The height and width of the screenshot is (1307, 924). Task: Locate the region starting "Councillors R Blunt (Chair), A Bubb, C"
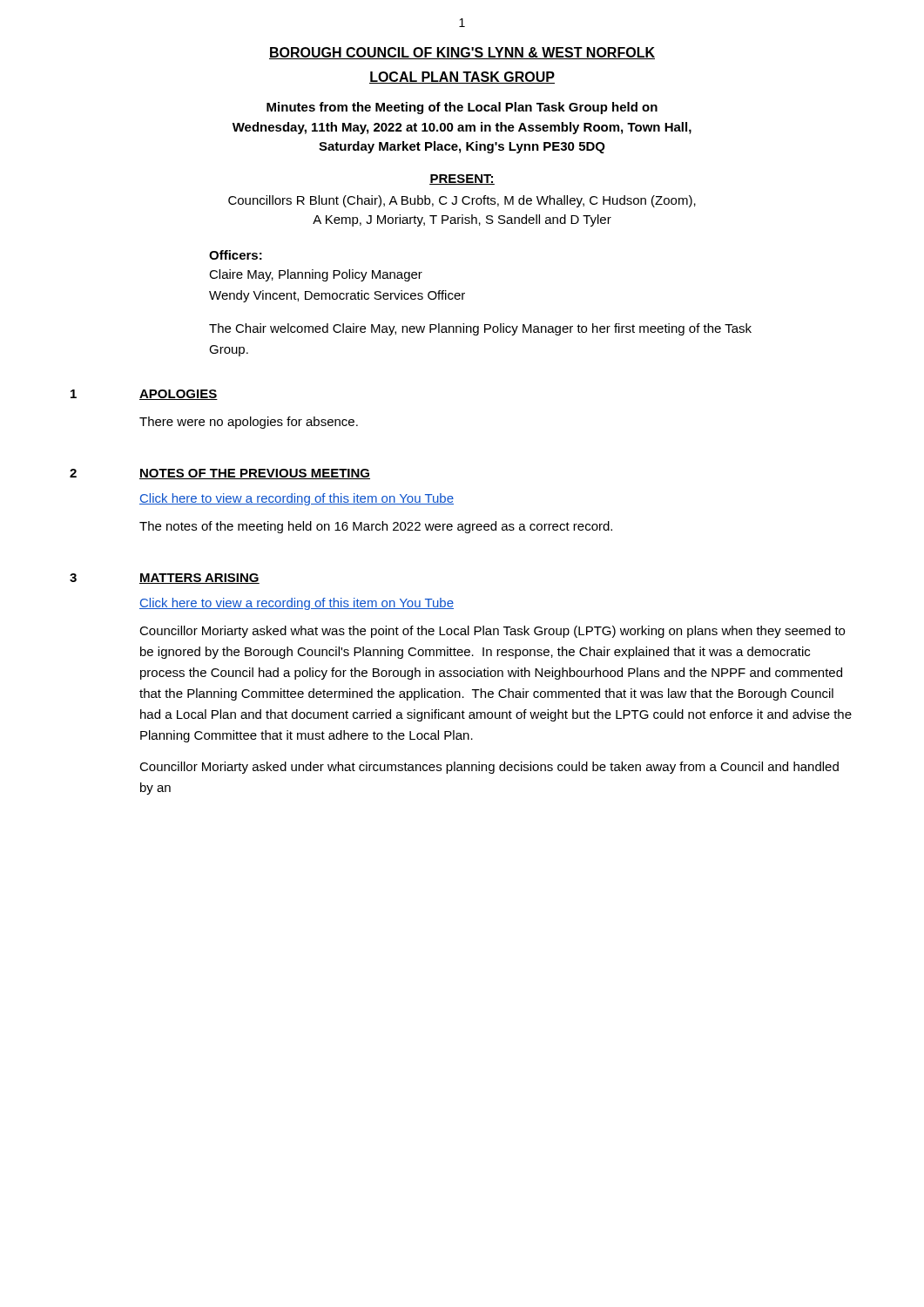pos(462,209)
